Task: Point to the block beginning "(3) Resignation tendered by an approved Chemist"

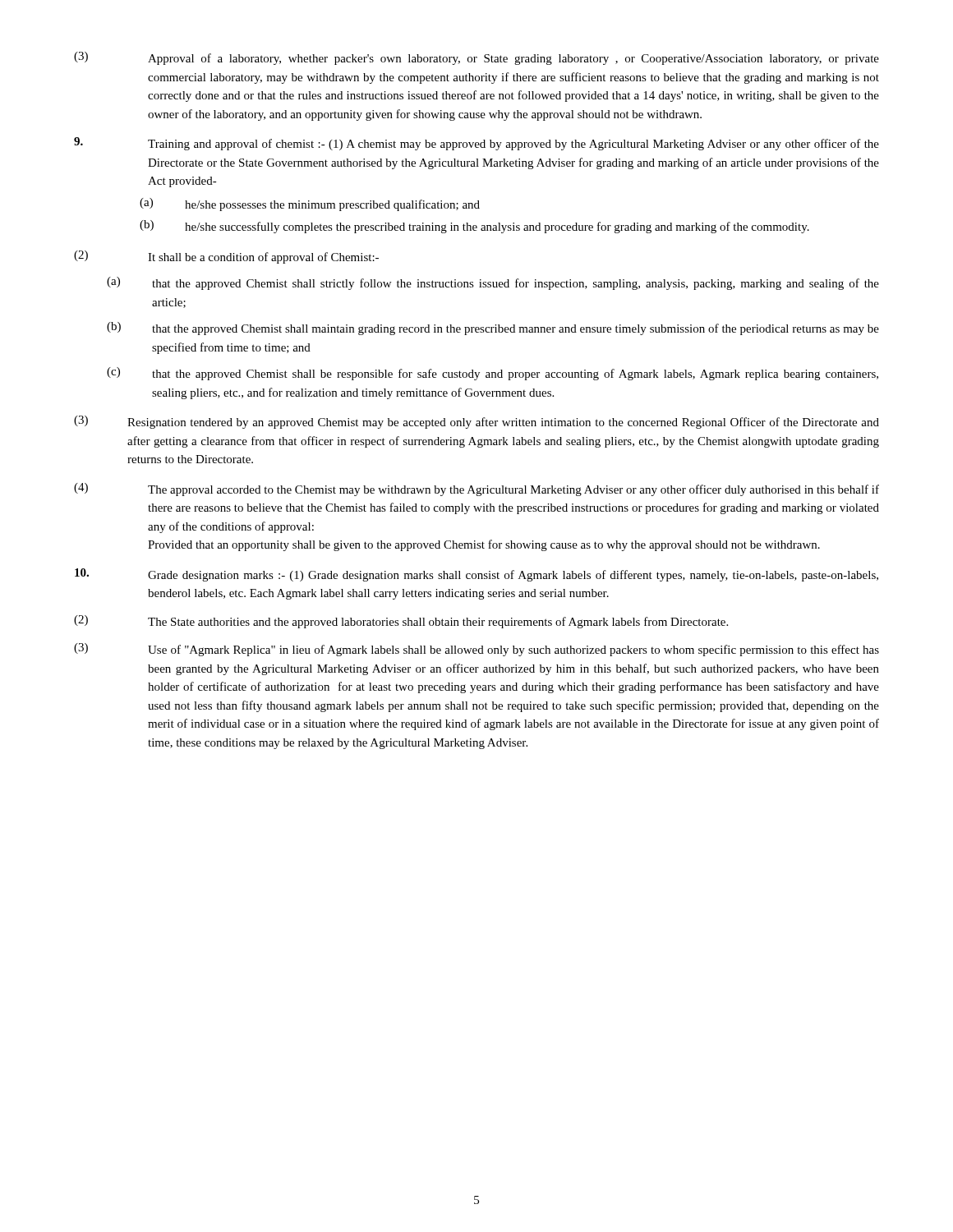Action: click(x=476, y=441)
